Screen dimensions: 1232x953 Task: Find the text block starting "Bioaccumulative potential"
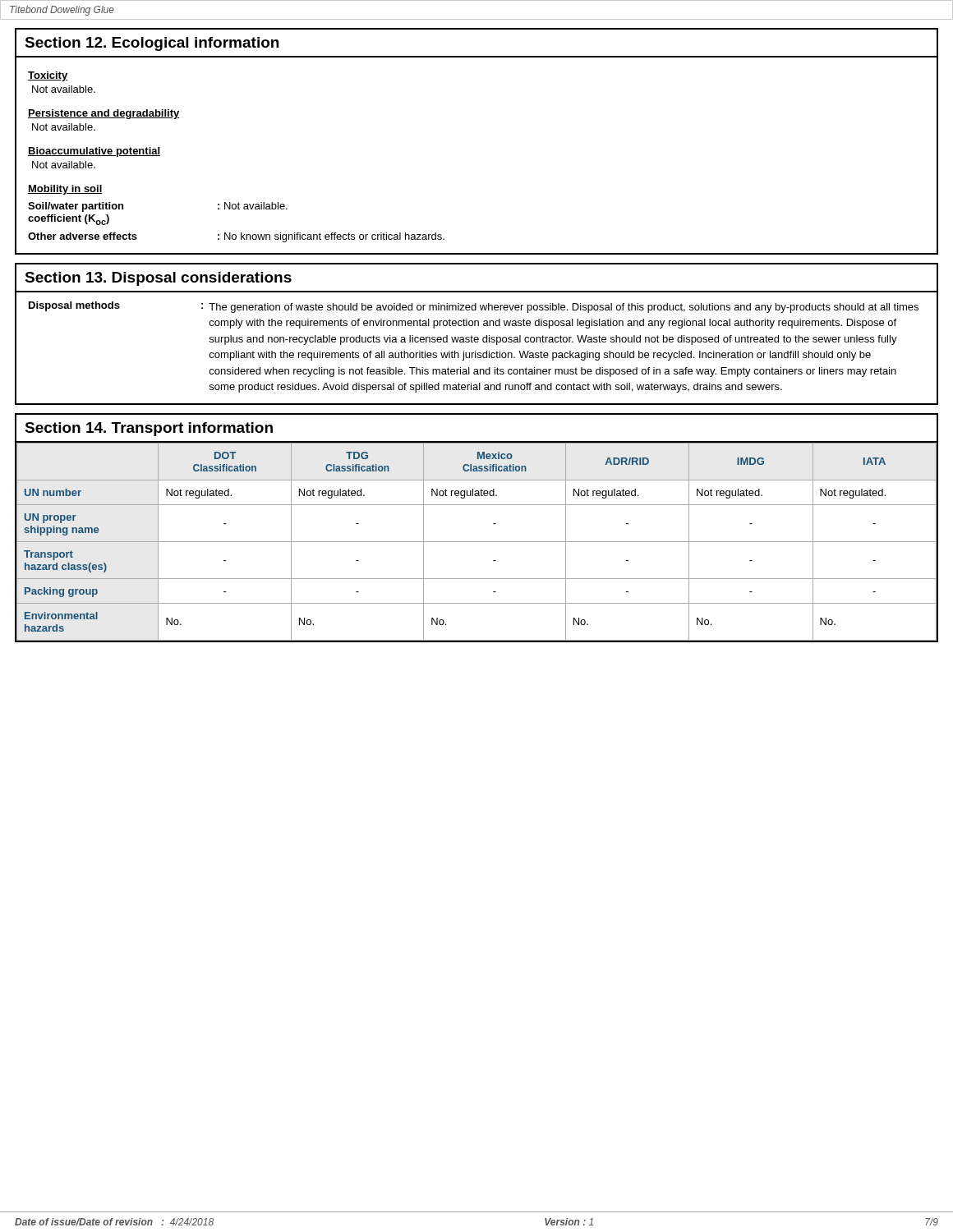[94, 151]
